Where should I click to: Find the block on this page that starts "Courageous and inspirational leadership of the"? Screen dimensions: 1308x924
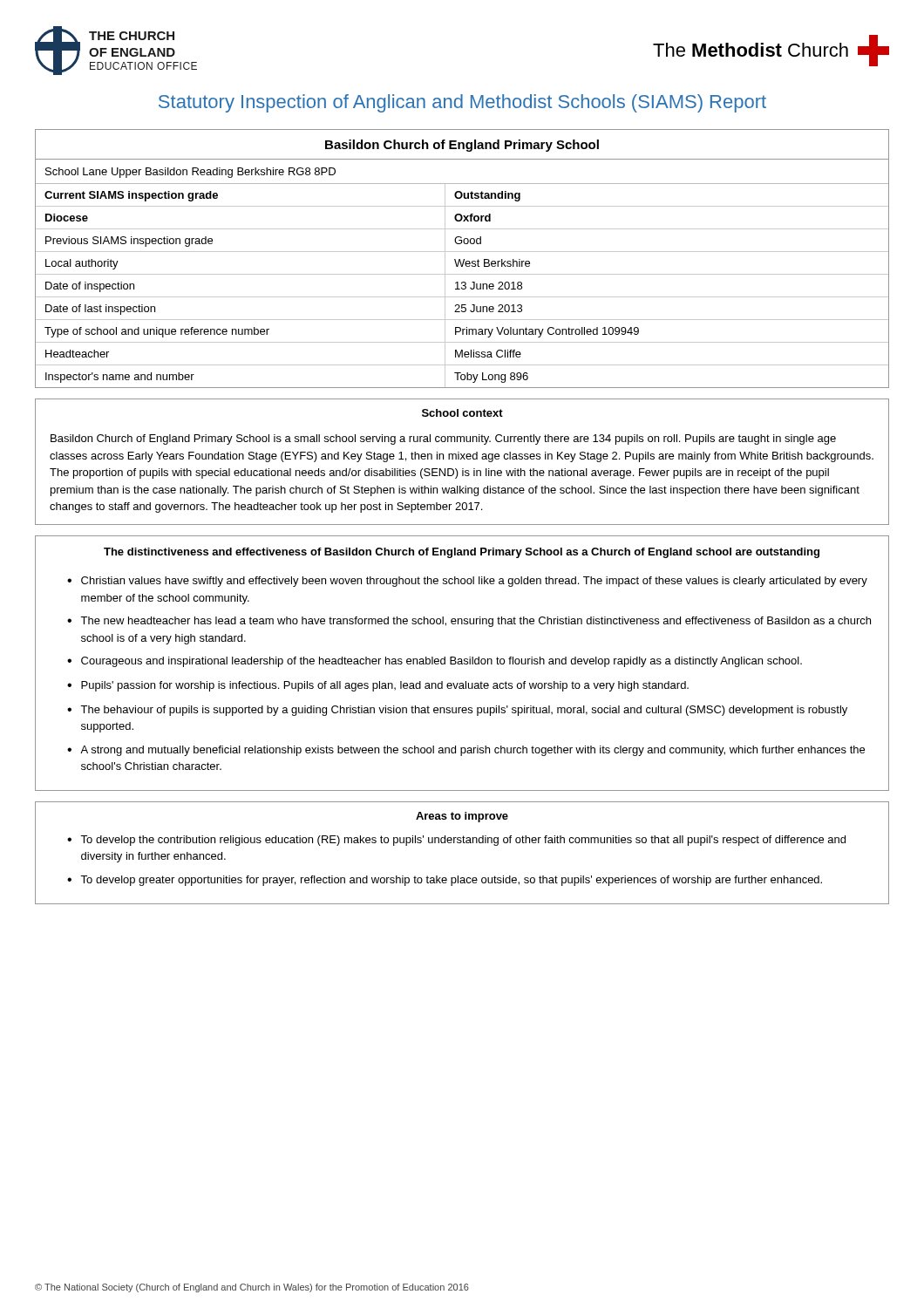pyautogui.click(x=442, y=661)
